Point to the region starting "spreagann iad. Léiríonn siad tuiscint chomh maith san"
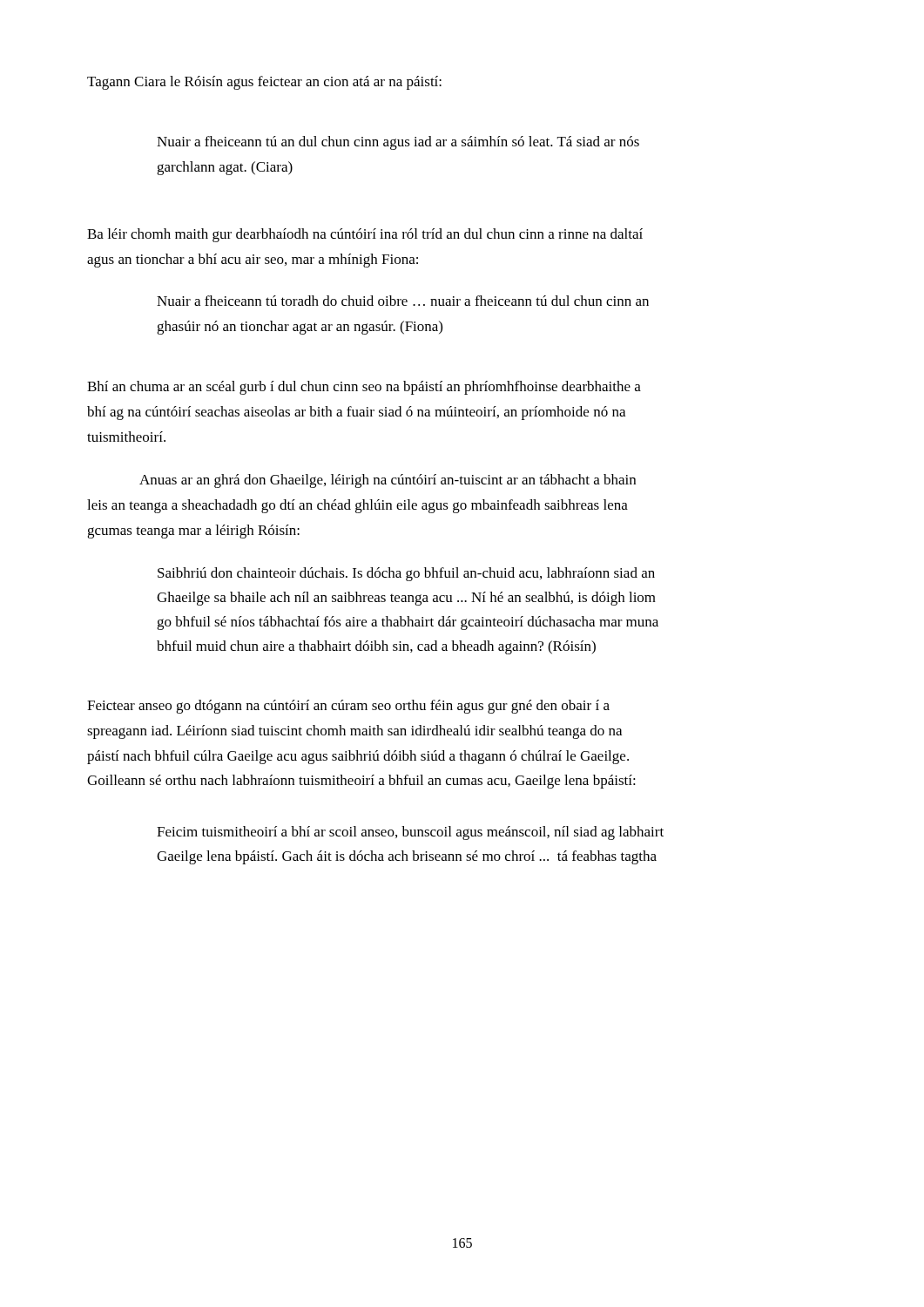Image resolution: width=924 pixels, height=1307 pixels. (x=355, y=730)
